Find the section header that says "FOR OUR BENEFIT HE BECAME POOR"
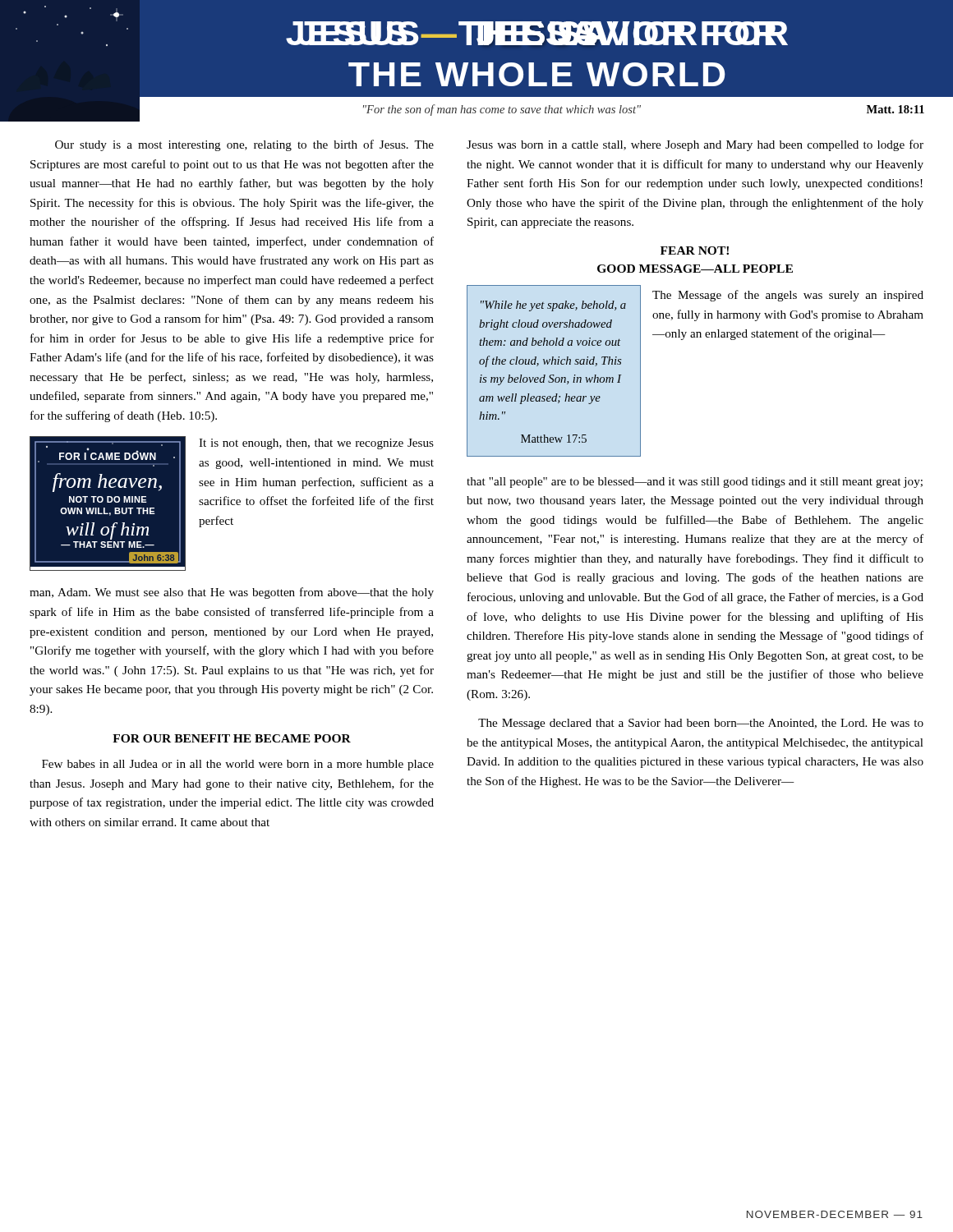953x1232 pixels. tap(232, 738)
